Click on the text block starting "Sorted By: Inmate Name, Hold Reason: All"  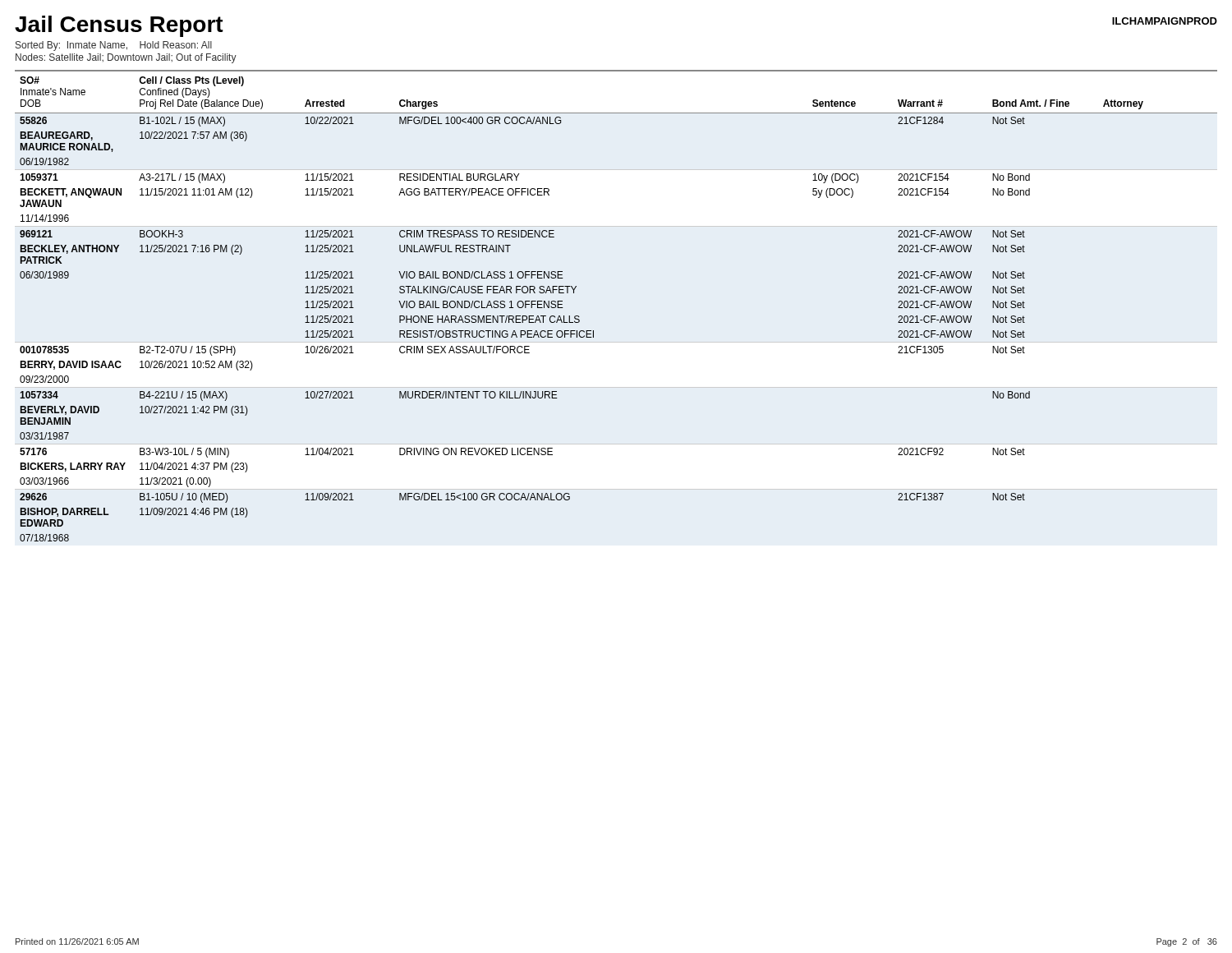coord(113,45)
